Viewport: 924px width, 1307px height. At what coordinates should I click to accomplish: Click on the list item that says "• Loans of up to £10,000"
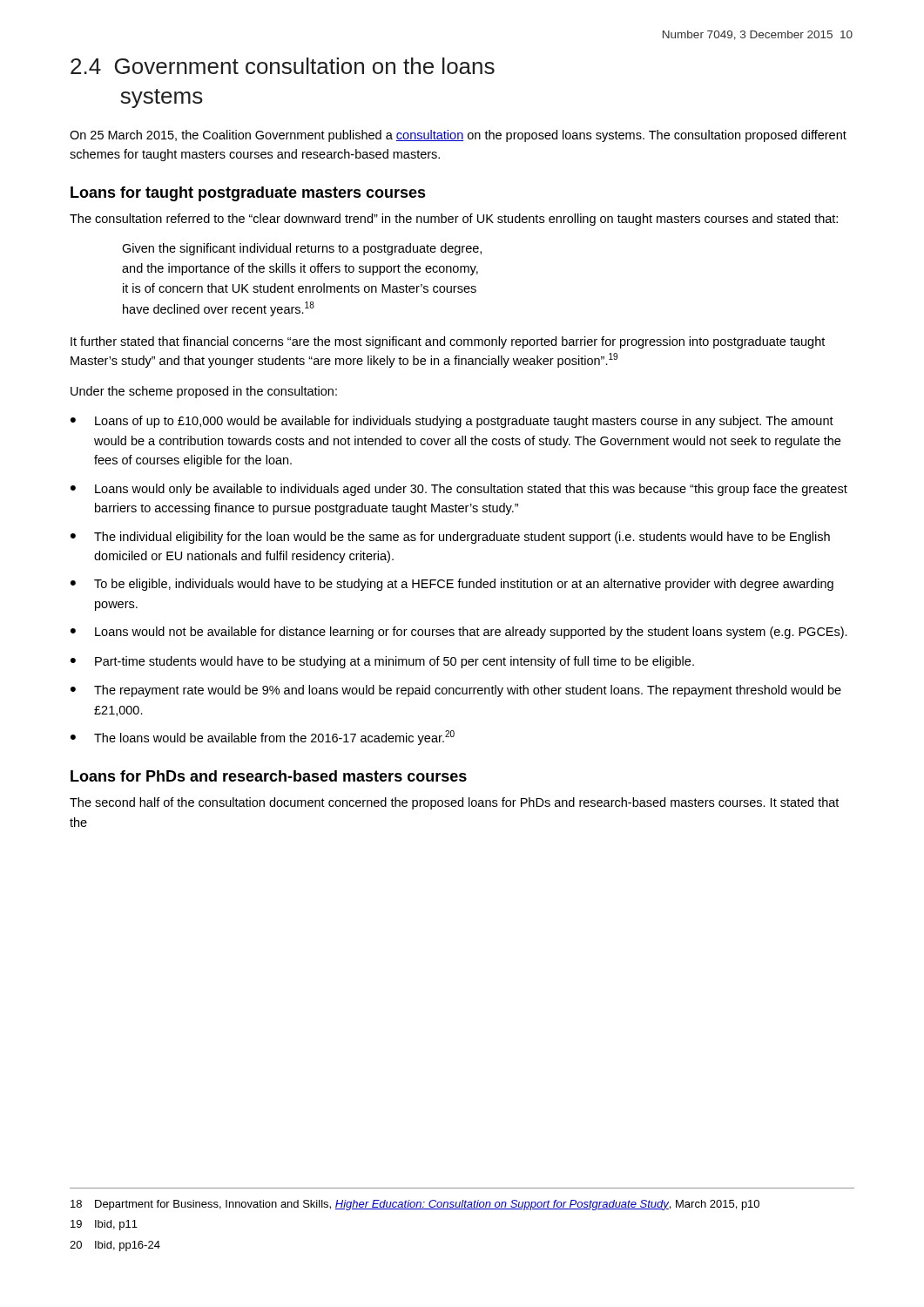[x=462, y=441]
